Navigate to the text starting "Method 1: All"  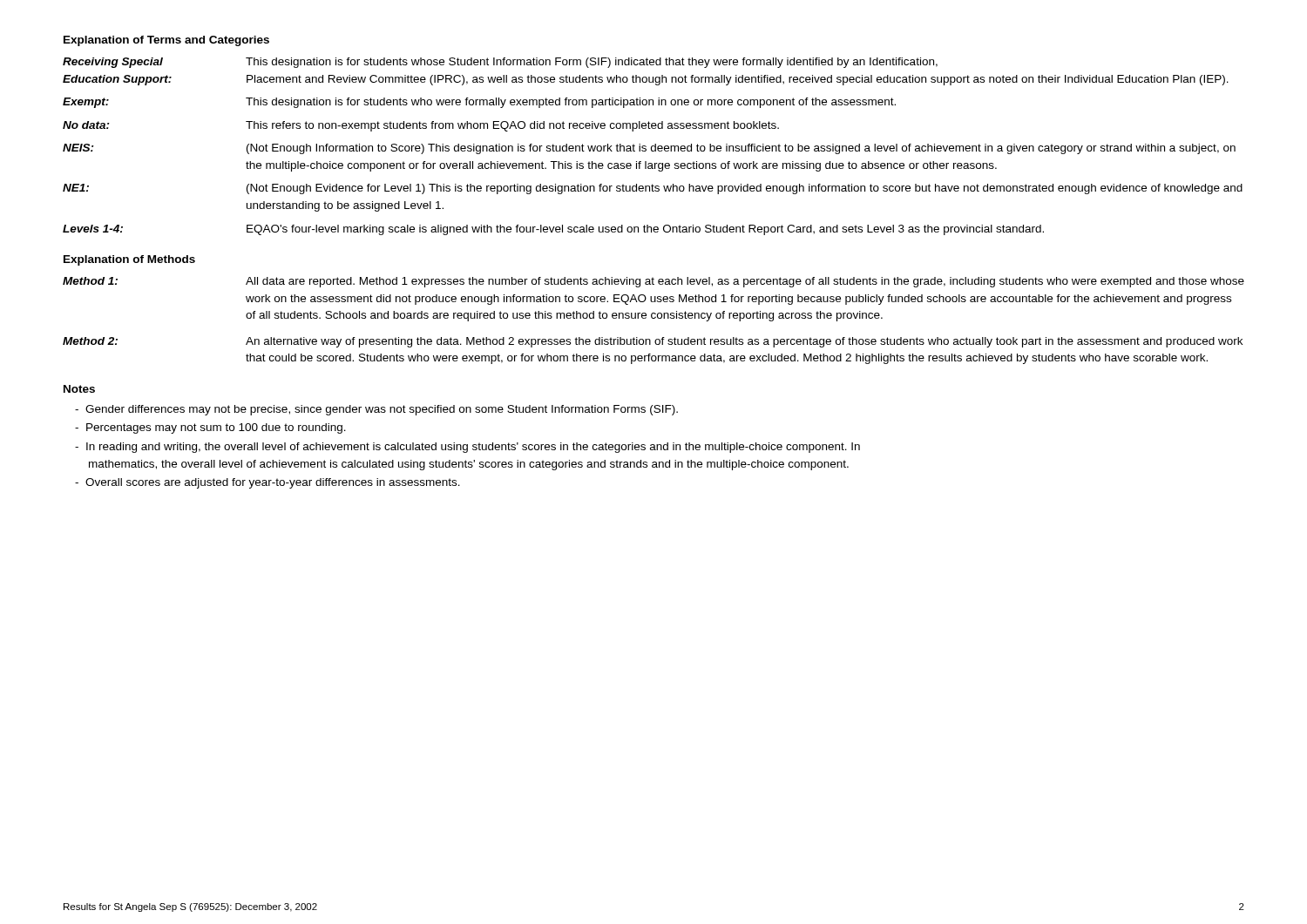tap(654, 298)
